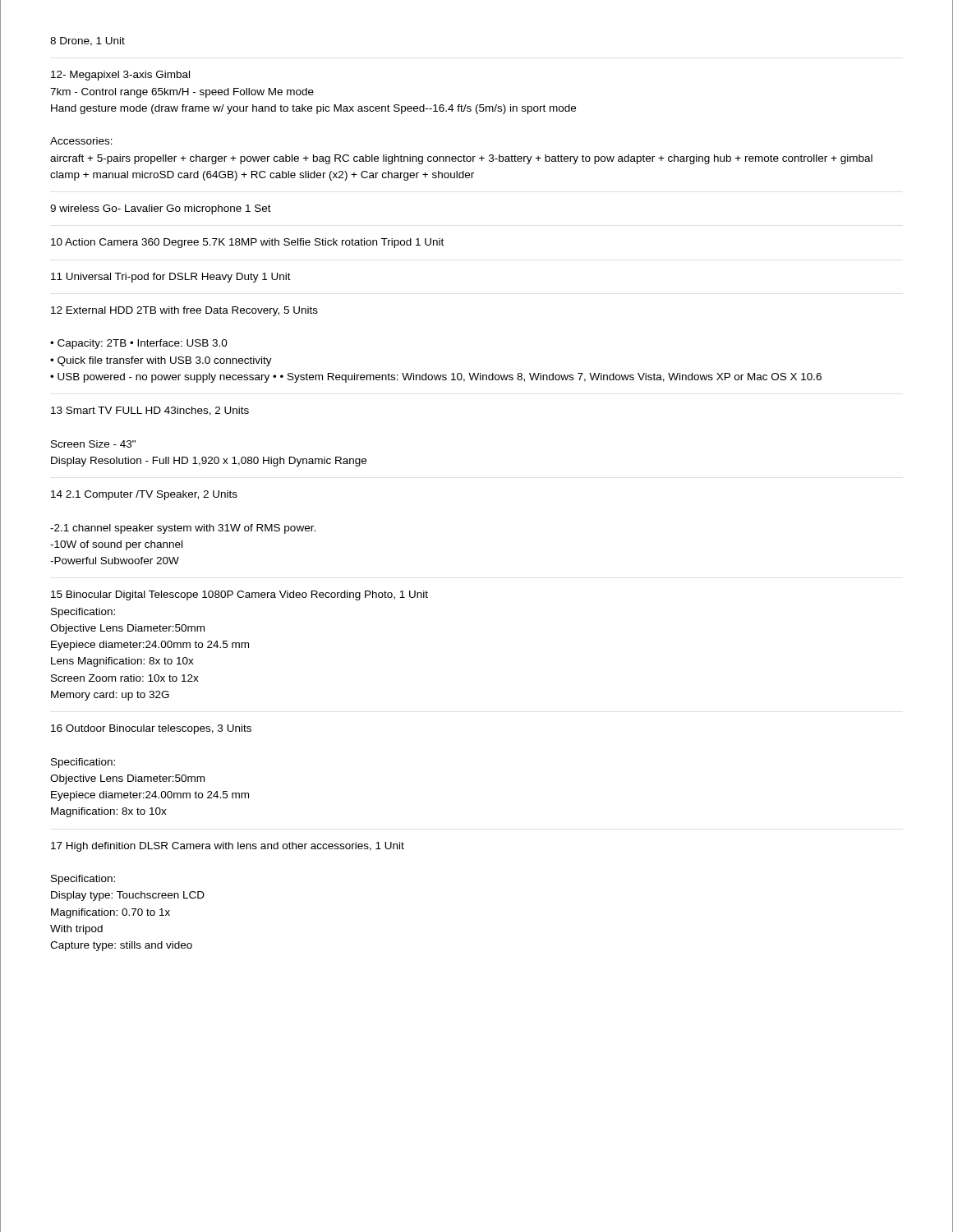Find the text block starting "13 Smart TV FULL HD 43inches, 2"
Viewport: 953px width, 1232px height.
tap(150, 411)
